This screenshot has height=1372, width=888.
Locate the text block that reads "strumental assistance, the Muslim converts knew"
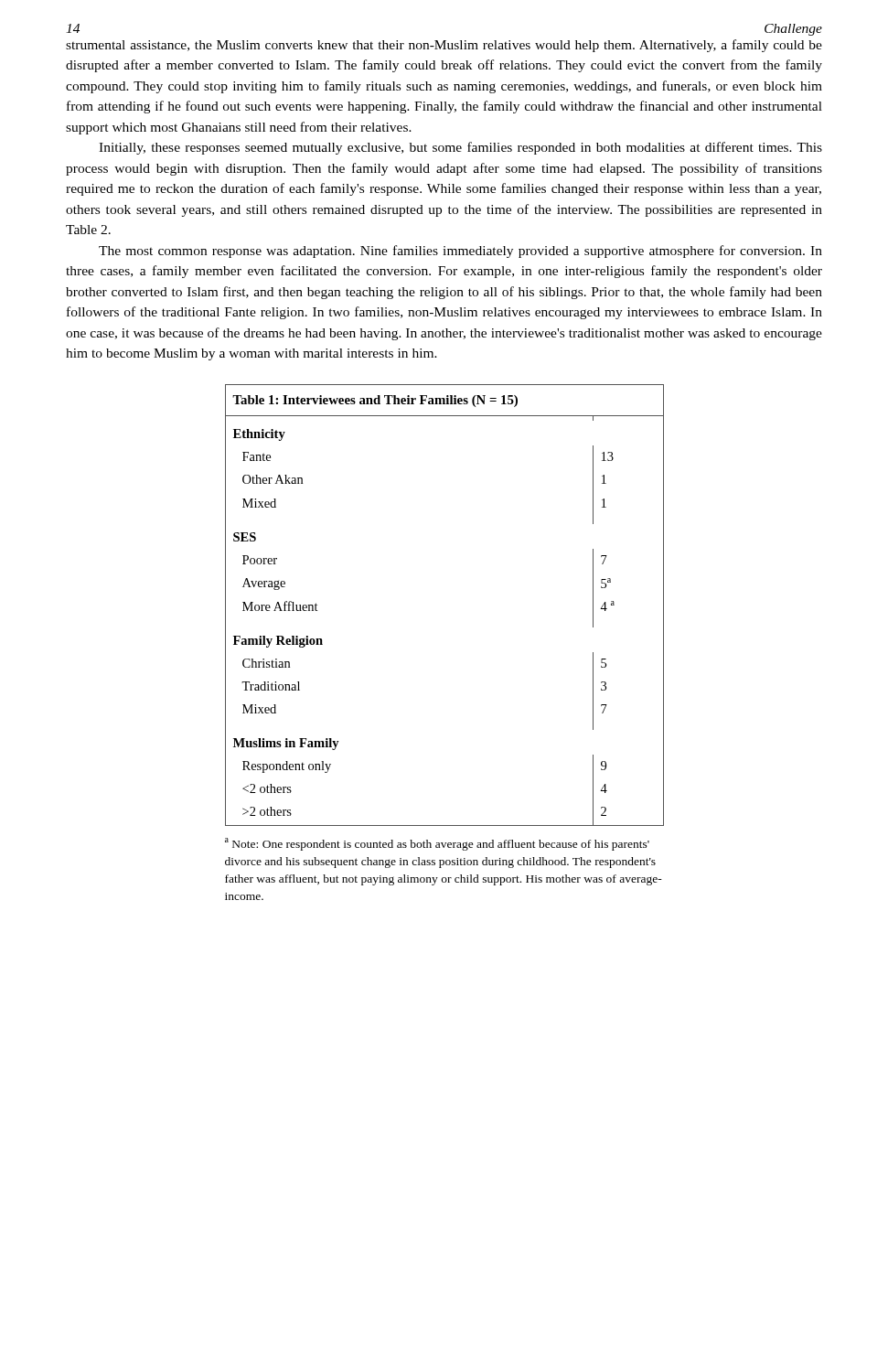click(x=444, y=86)
